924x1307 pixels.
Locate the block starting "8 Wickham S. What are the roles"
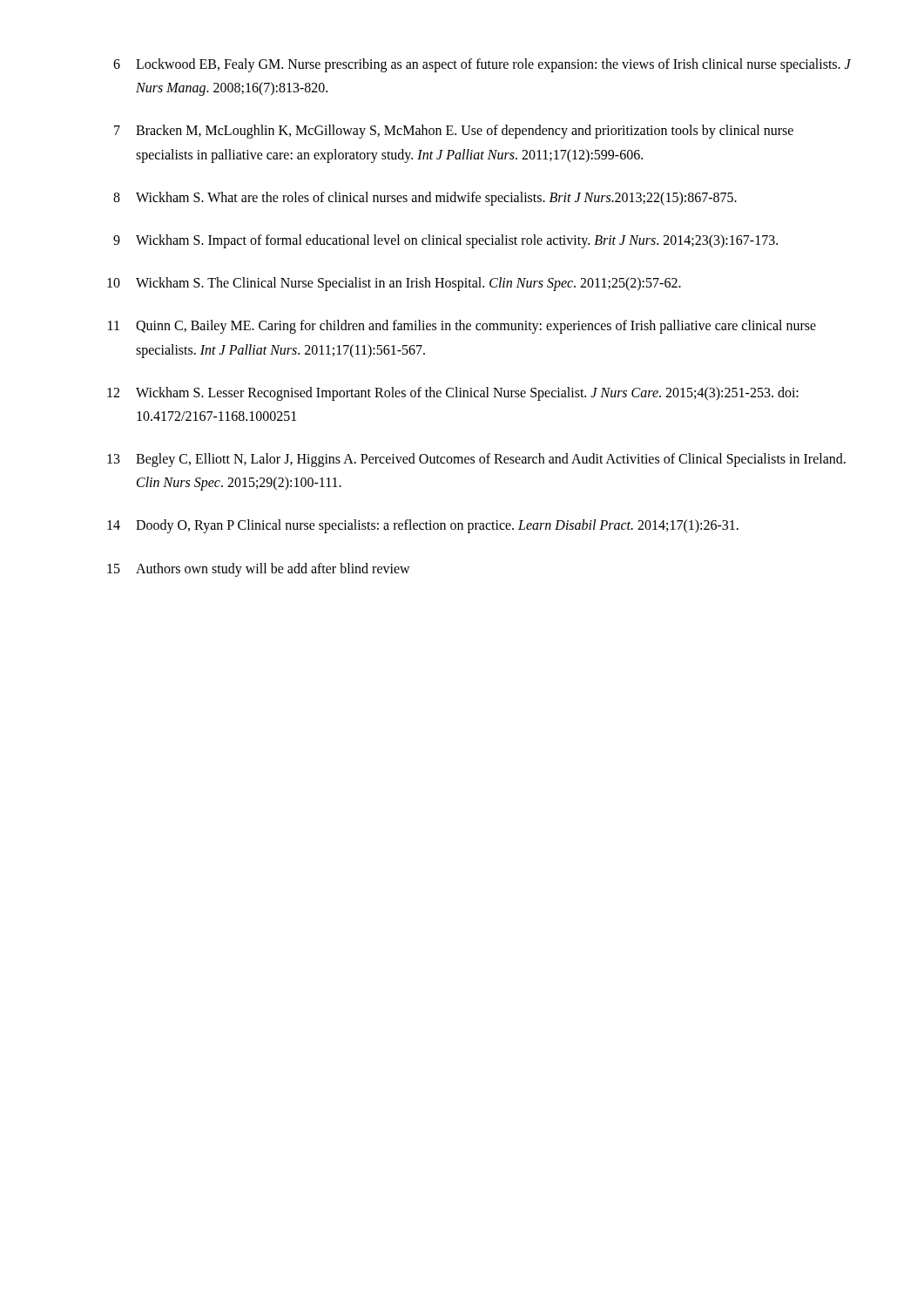(471, 197)
